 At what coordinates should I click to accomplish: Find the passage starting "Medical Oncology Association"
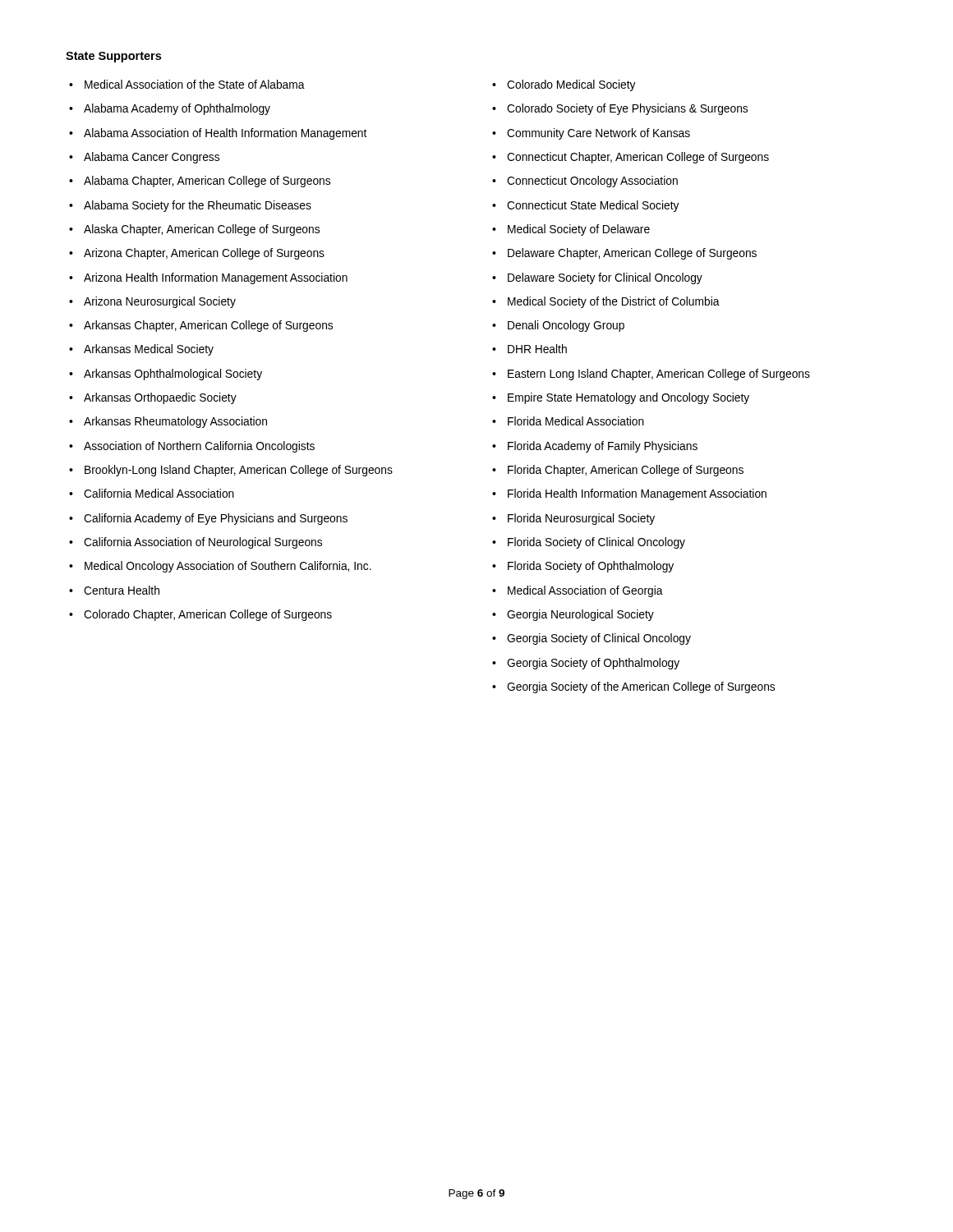(228, 566)
